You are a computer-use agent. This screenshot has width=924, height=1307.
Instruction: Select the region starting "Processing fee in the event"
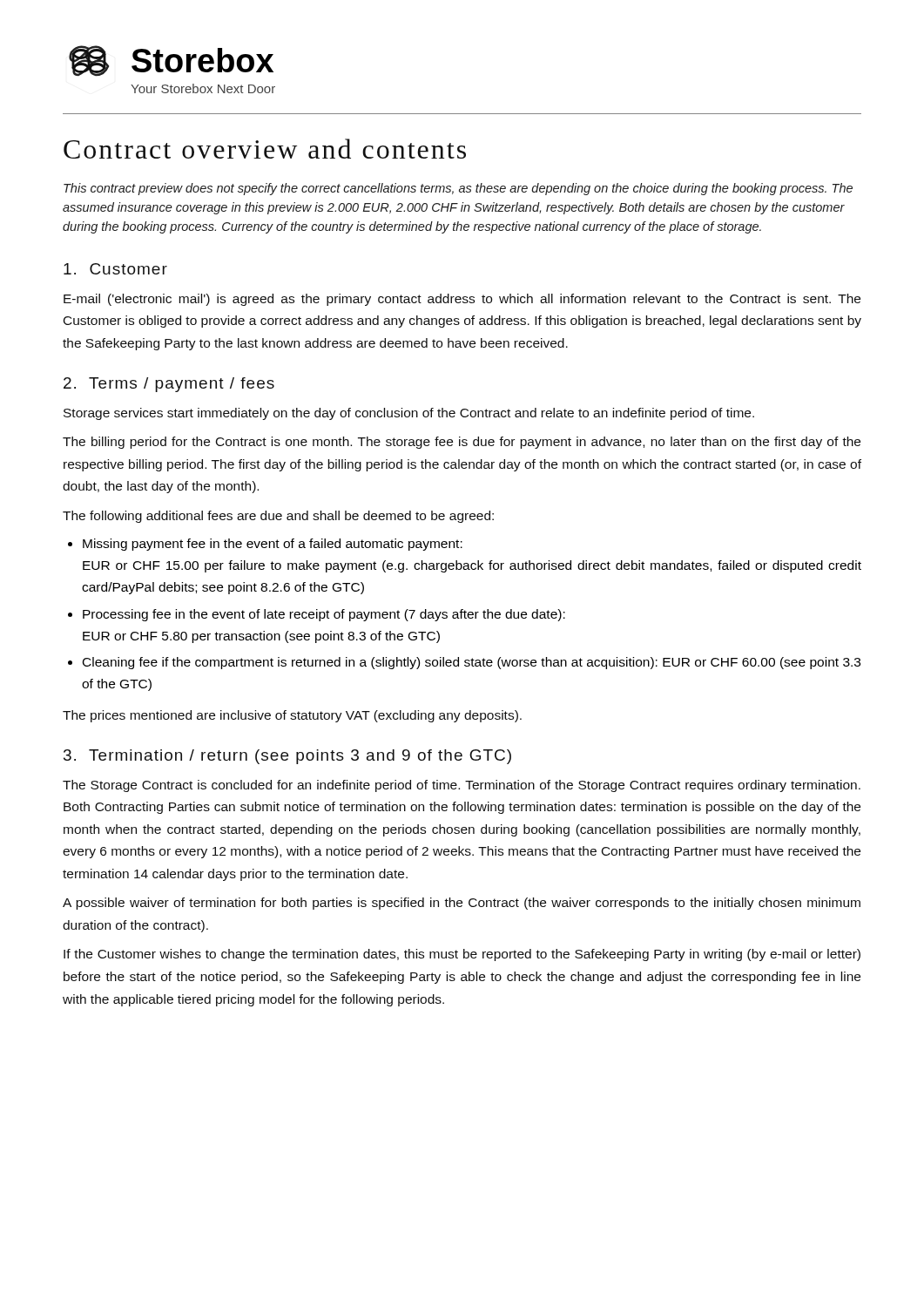tap(324, 624)
